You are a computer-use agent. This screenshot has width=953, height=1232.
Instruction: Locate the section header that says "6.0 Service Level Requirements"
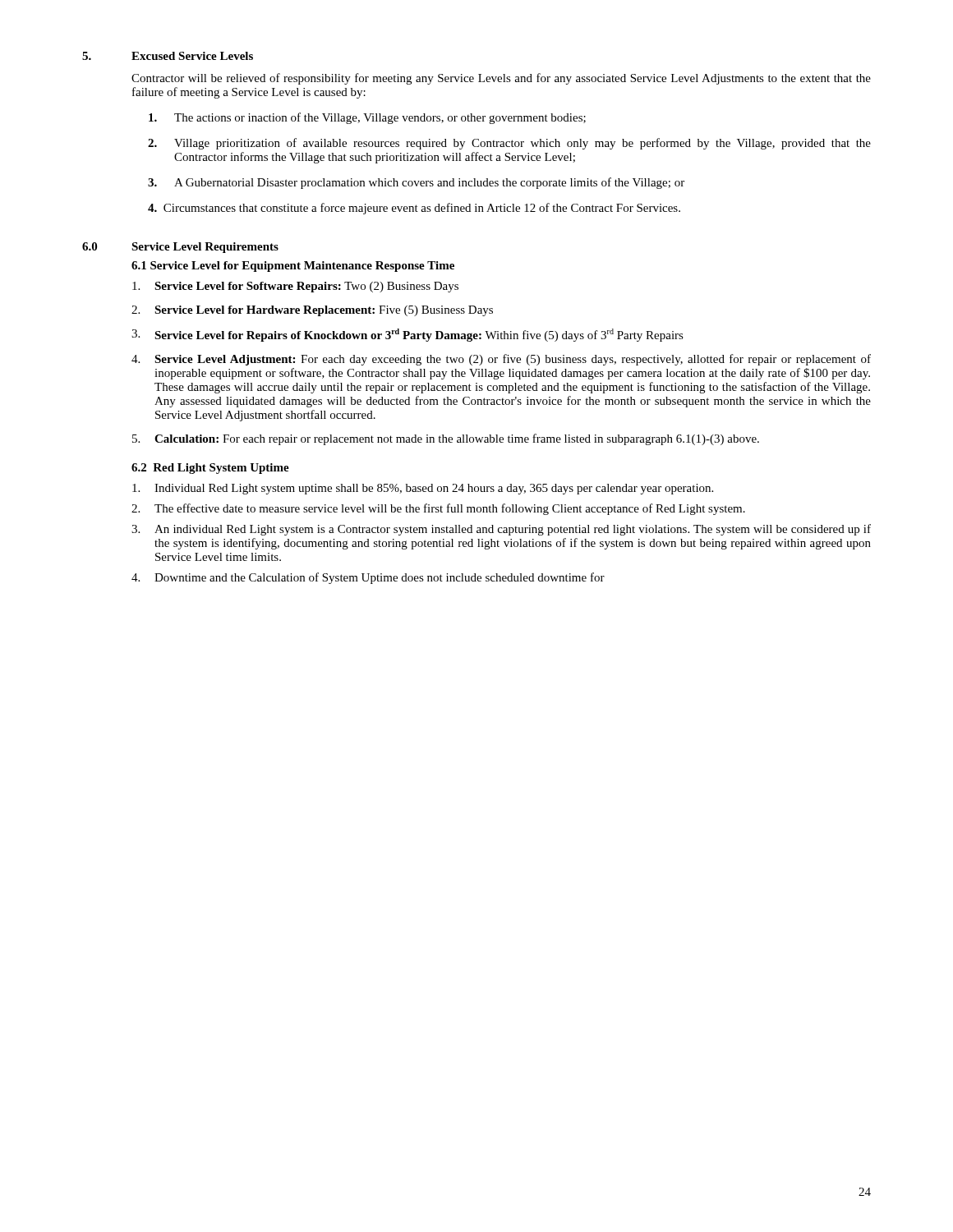pos(180,247)
